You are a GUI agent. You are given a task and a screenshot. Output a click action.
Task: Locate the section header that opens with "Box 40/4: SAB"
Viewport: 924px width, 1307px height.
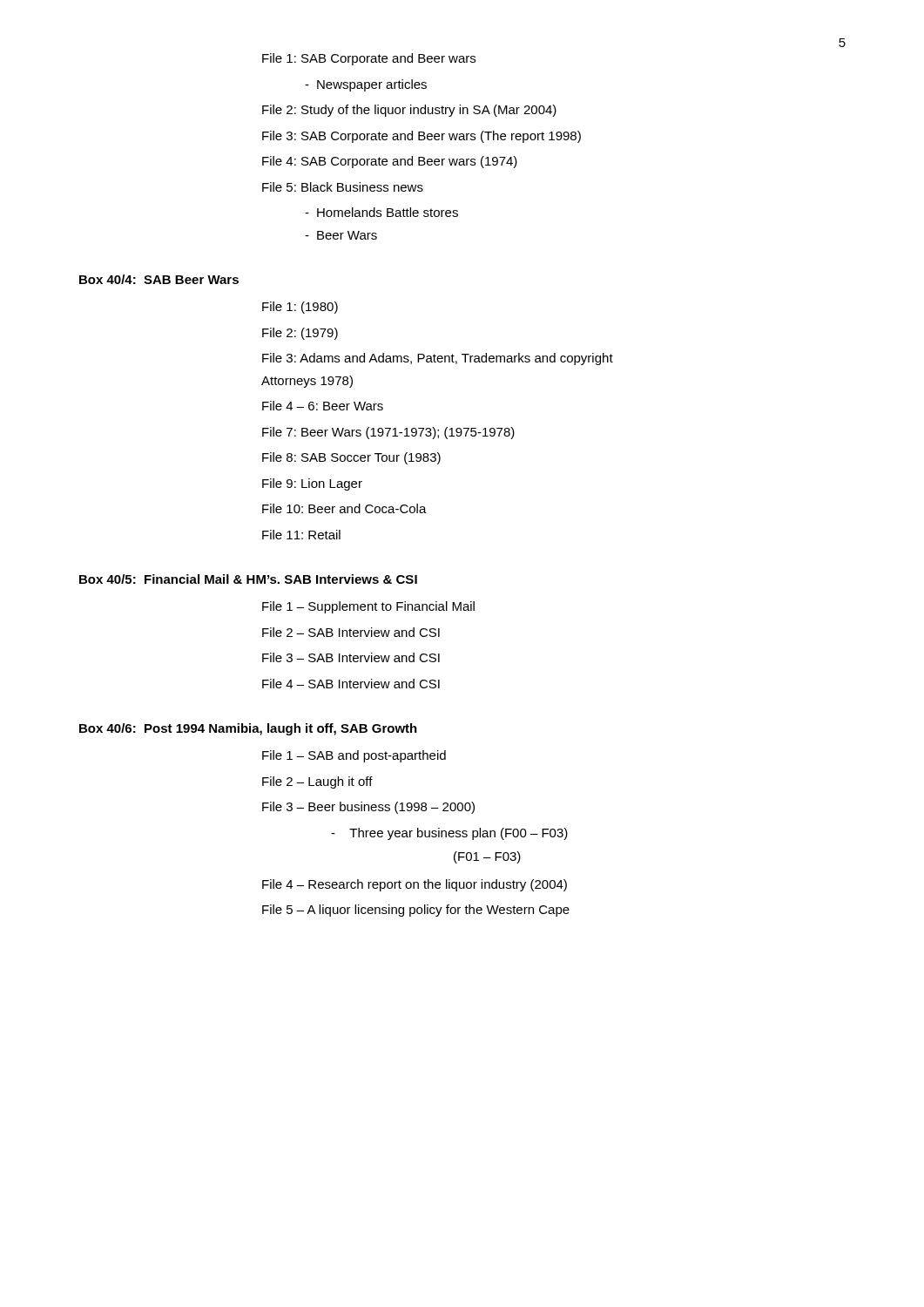[159, 279]
